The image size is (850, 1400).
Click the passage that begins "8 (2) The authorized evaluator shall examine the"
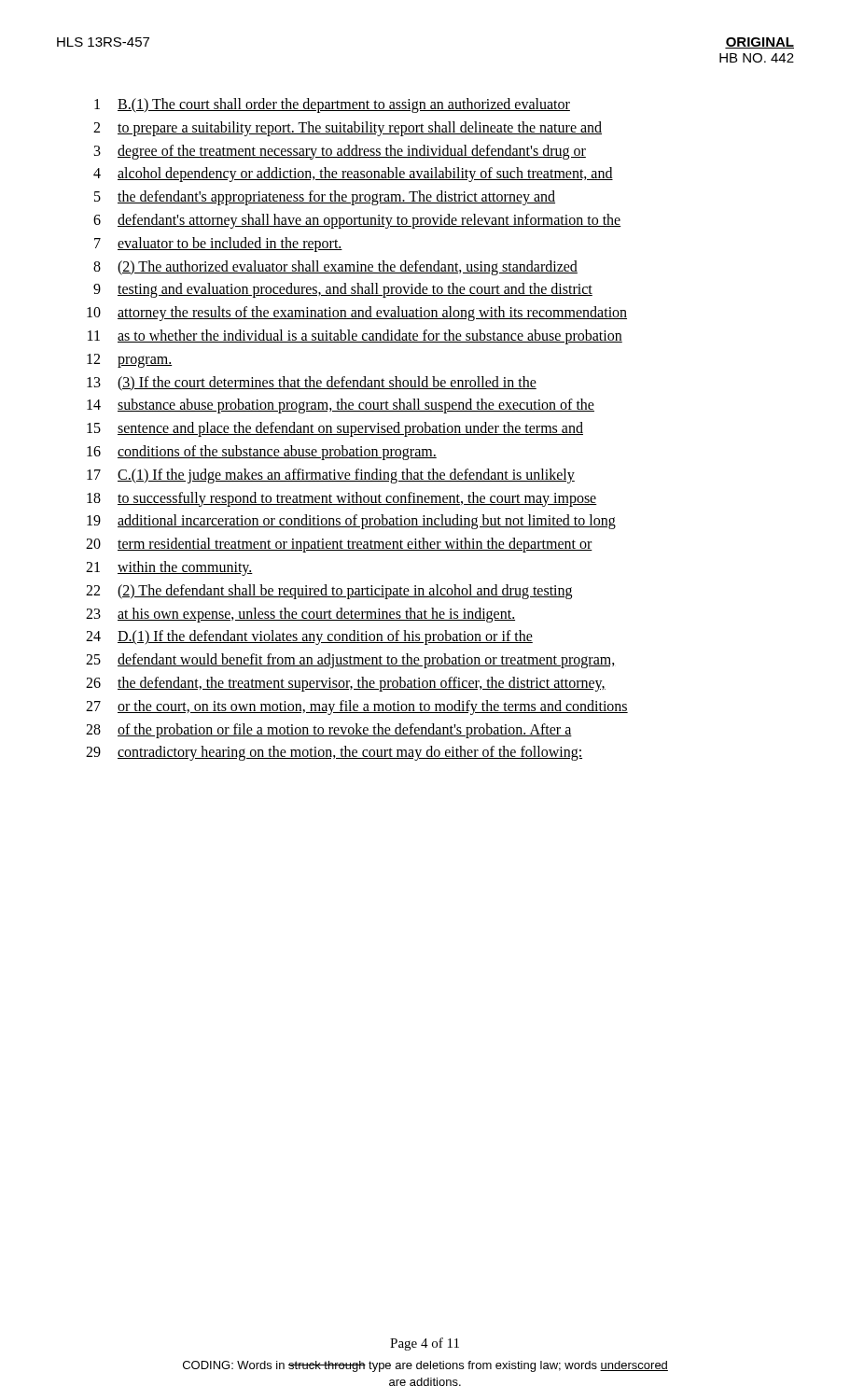pos(425,267)
